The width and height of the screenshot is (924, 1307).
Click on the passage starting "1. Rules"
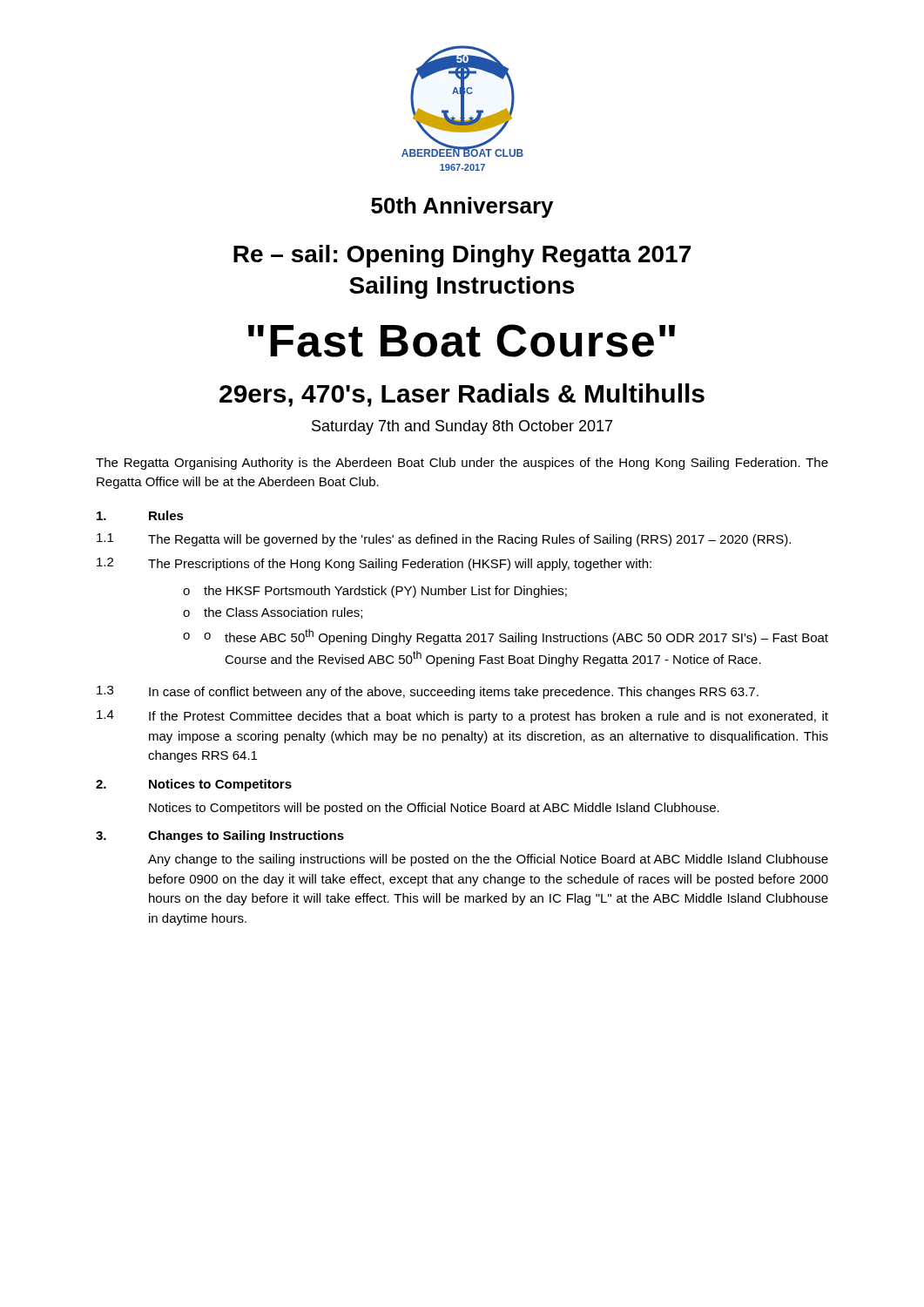pos(140,515)
